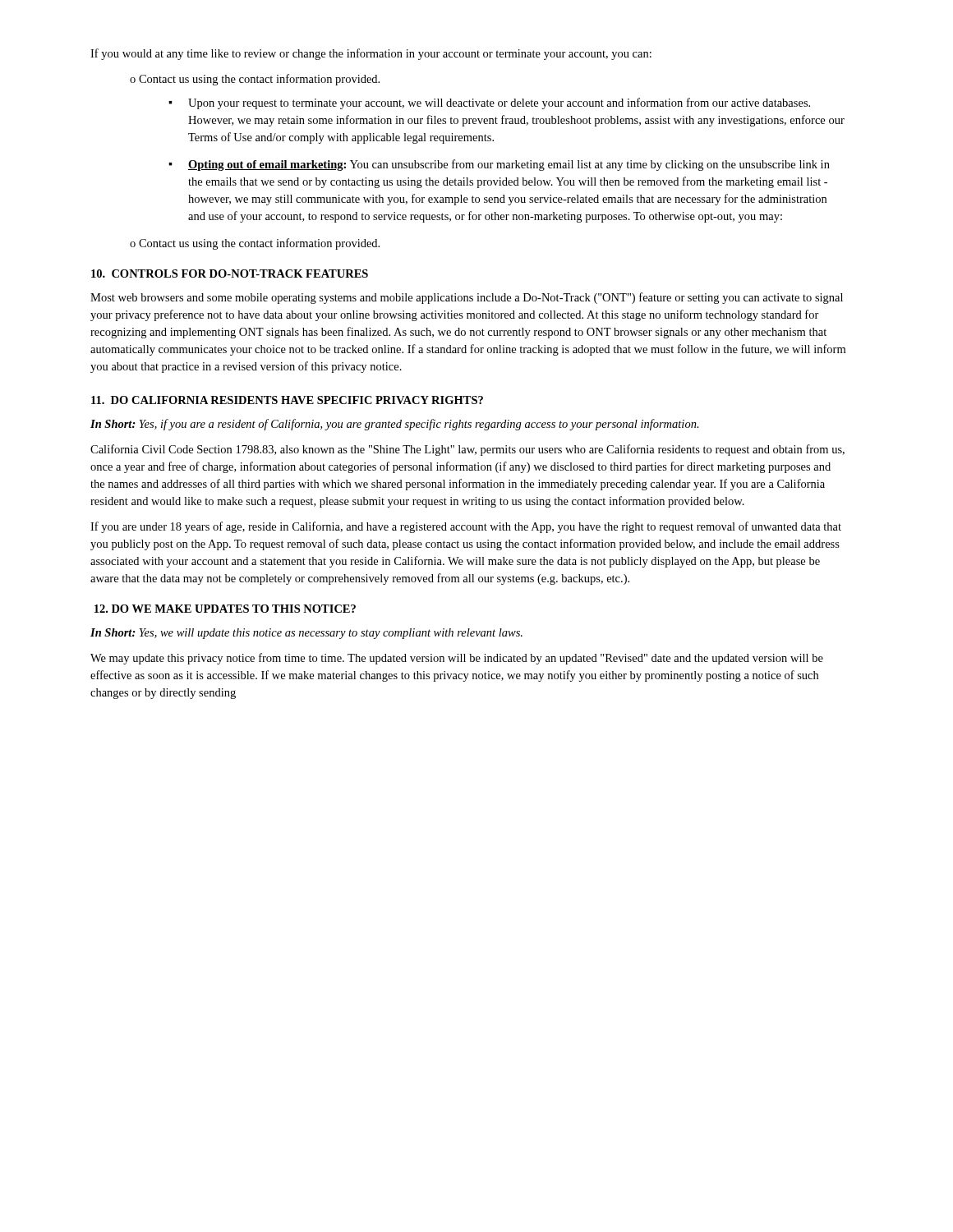The height and width of the screenshot is (1232, 953).
Task: Find the block on this page that starts "California Civil Code Section 1798.83, also known"
Action: coord(468,475)
